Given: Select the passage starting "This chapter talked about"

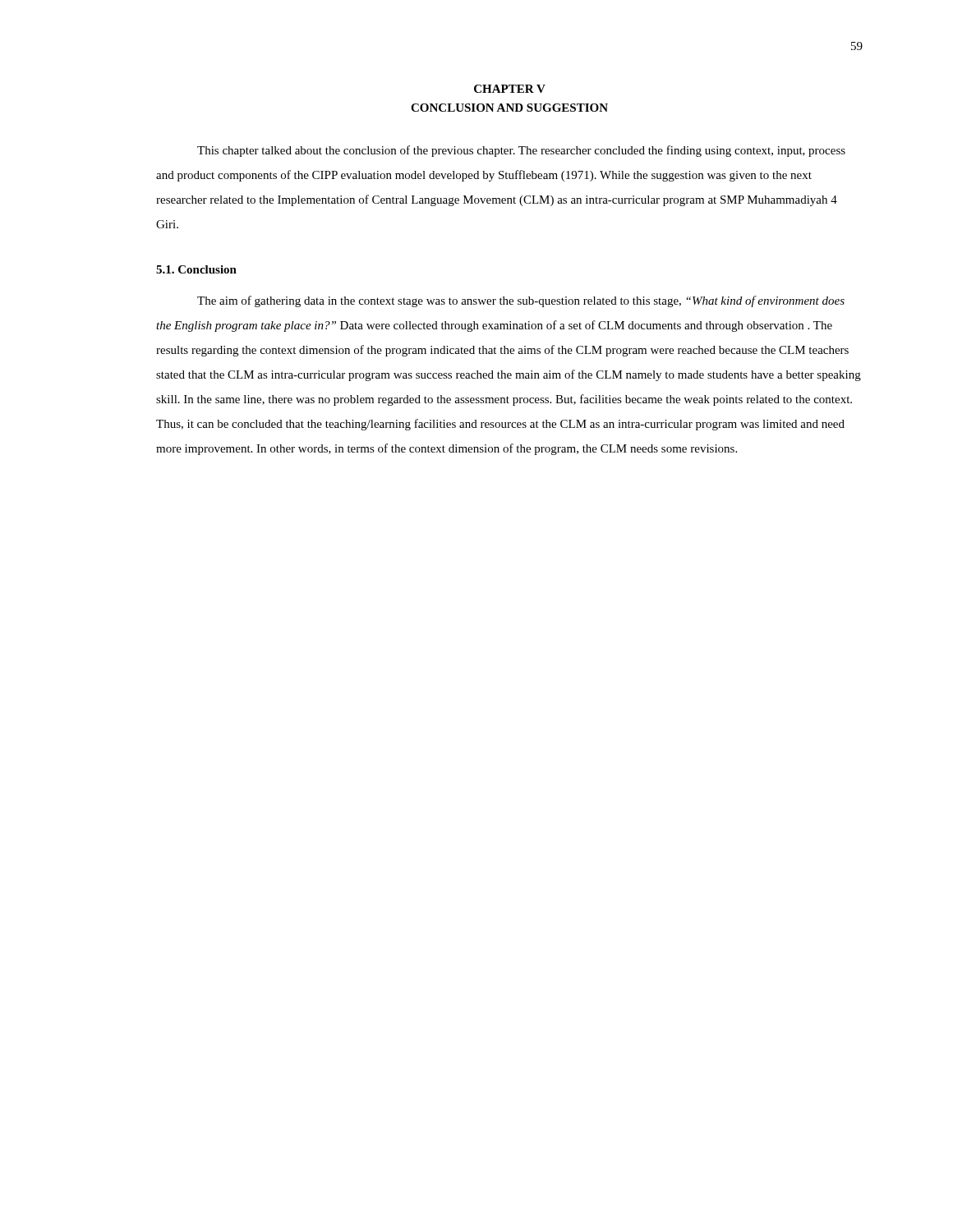Looking at the screenshot, I should coord(501,187).
